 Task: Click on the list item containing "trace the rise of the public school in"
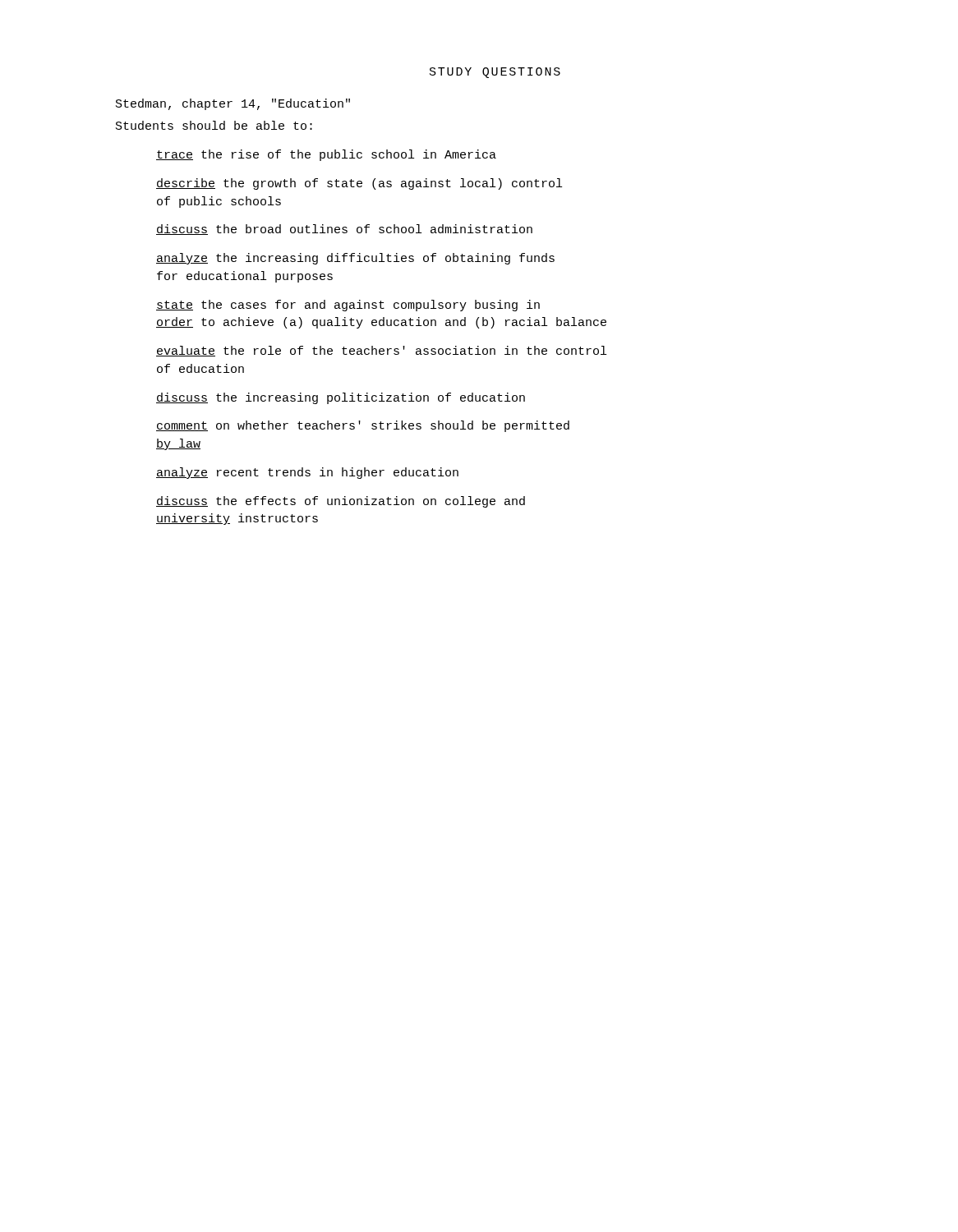[326, 156]
